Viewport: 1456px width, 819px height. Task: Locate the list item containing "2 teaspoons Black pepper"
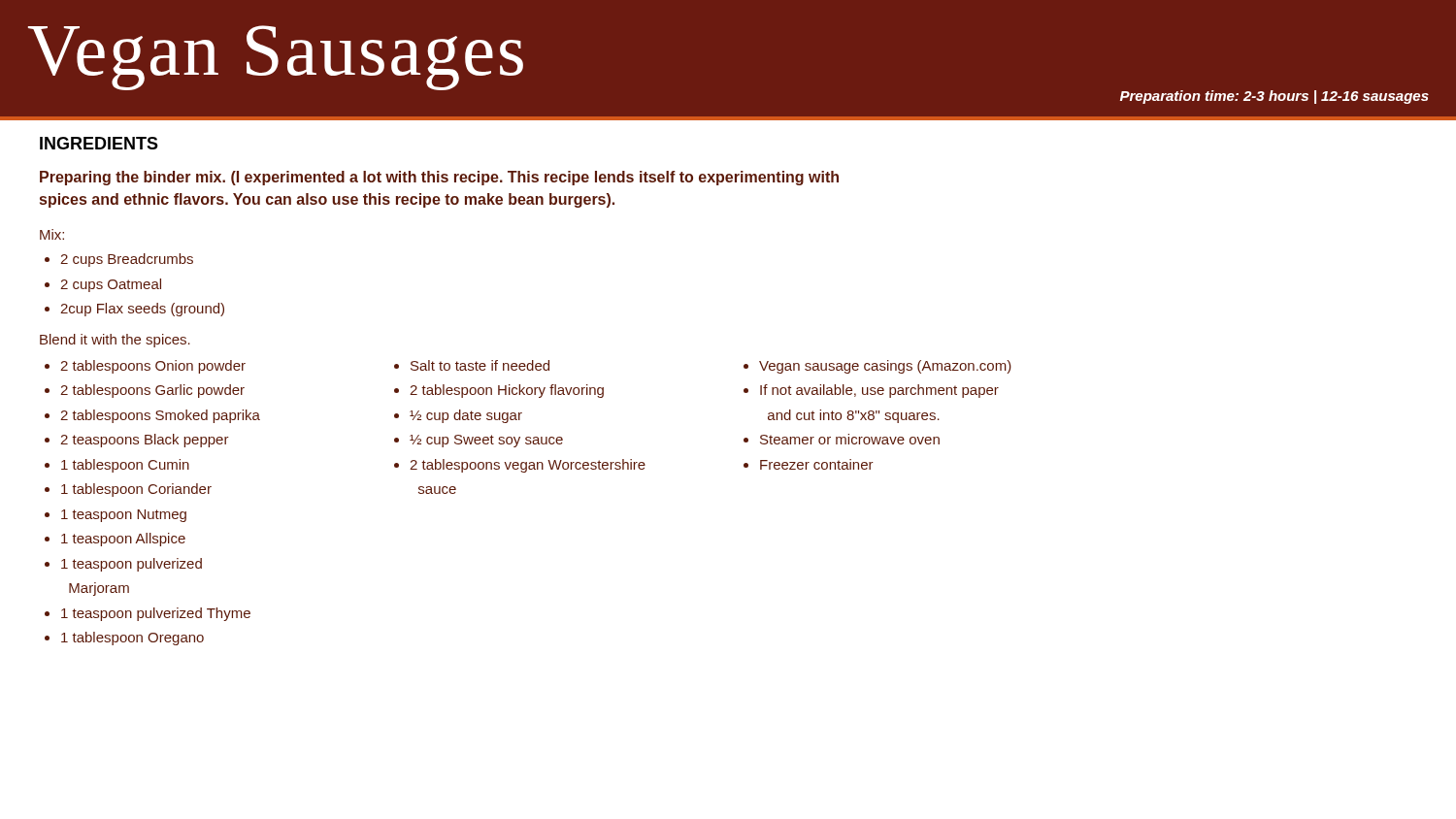click(x=144, y=439)
